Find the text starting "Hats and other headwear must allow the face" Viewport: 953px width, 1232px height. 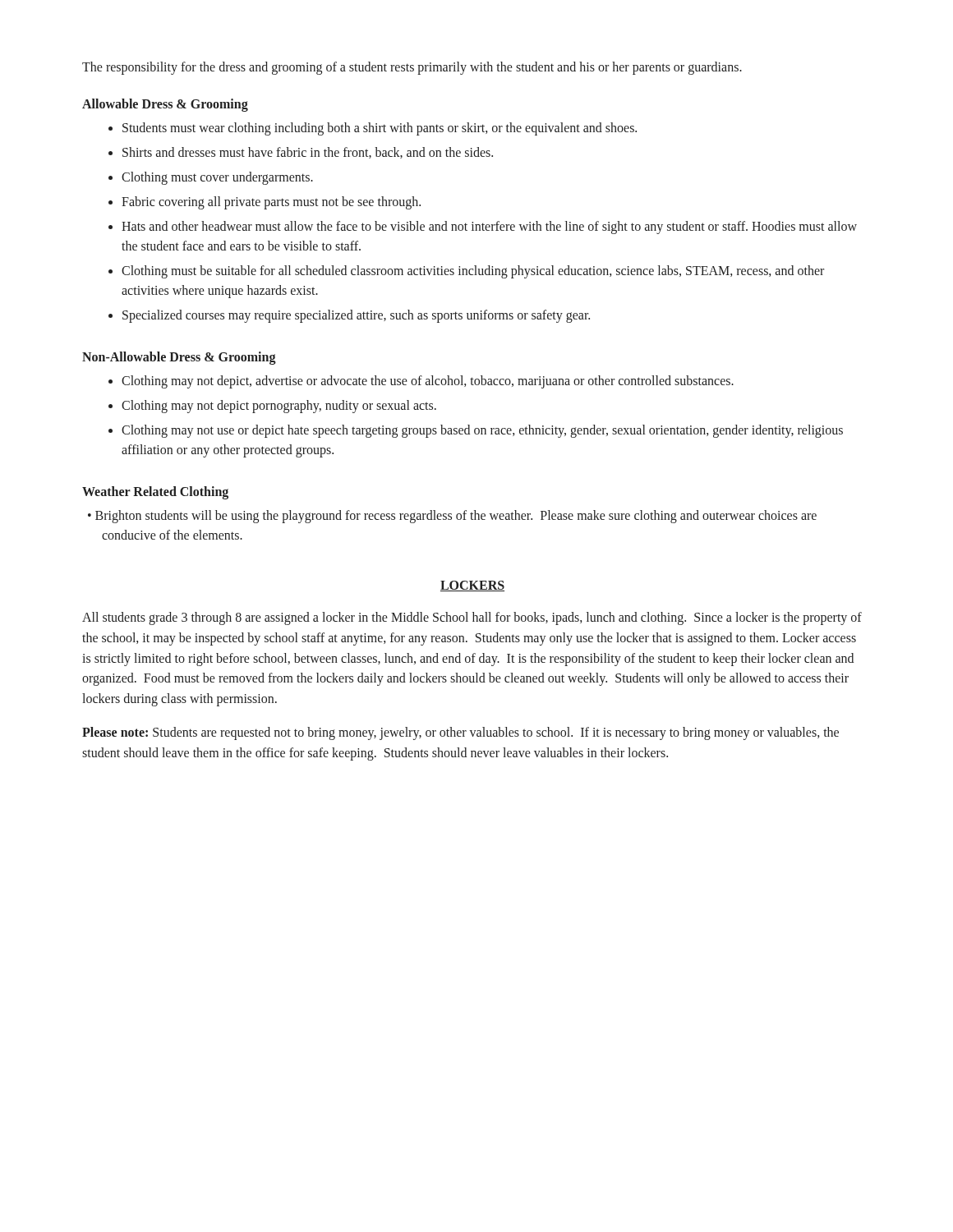click(x=489, y=236)
